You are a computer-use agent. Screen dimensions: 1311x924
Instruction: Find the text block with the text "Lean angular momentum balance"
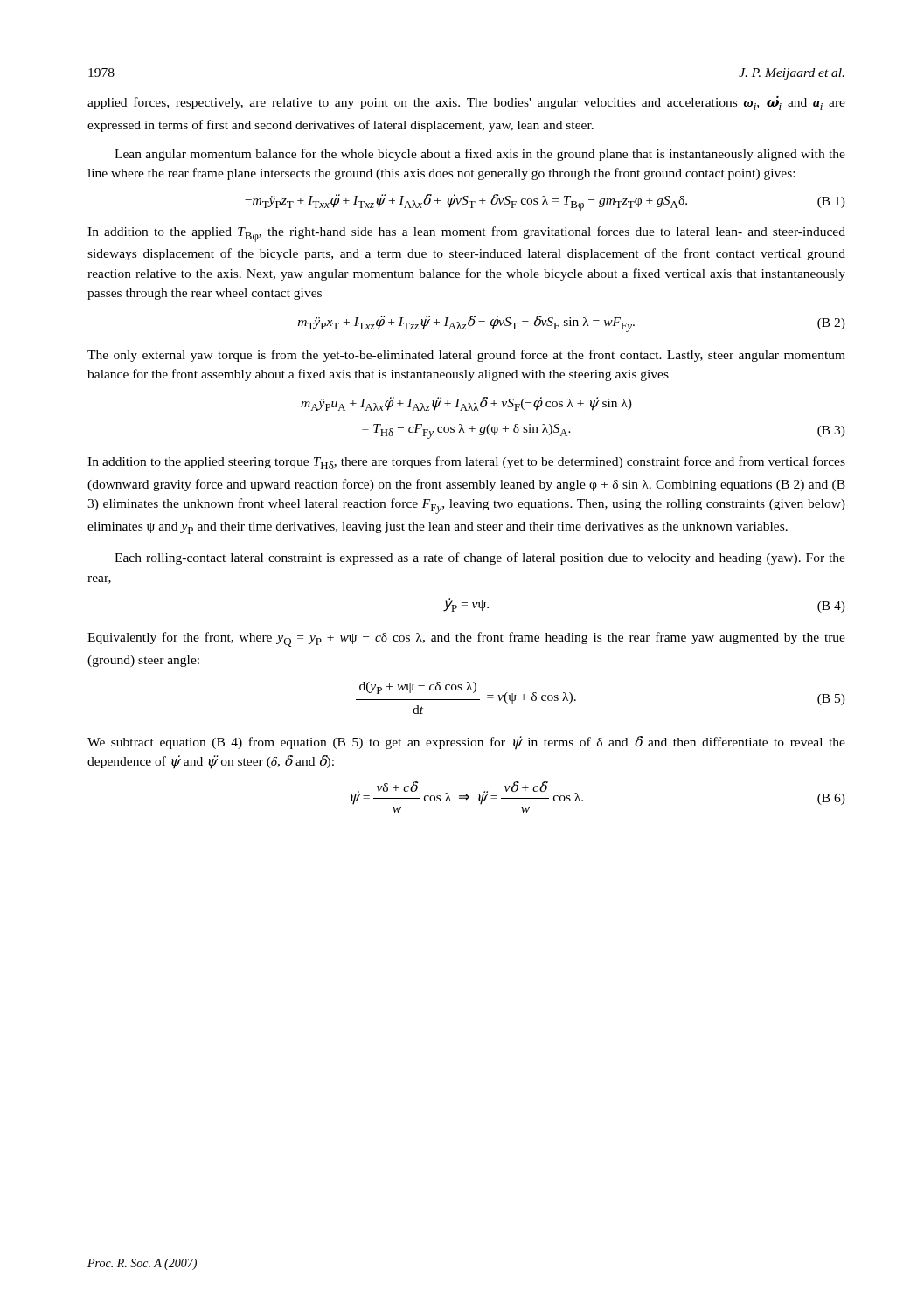[x=466, y=164]
